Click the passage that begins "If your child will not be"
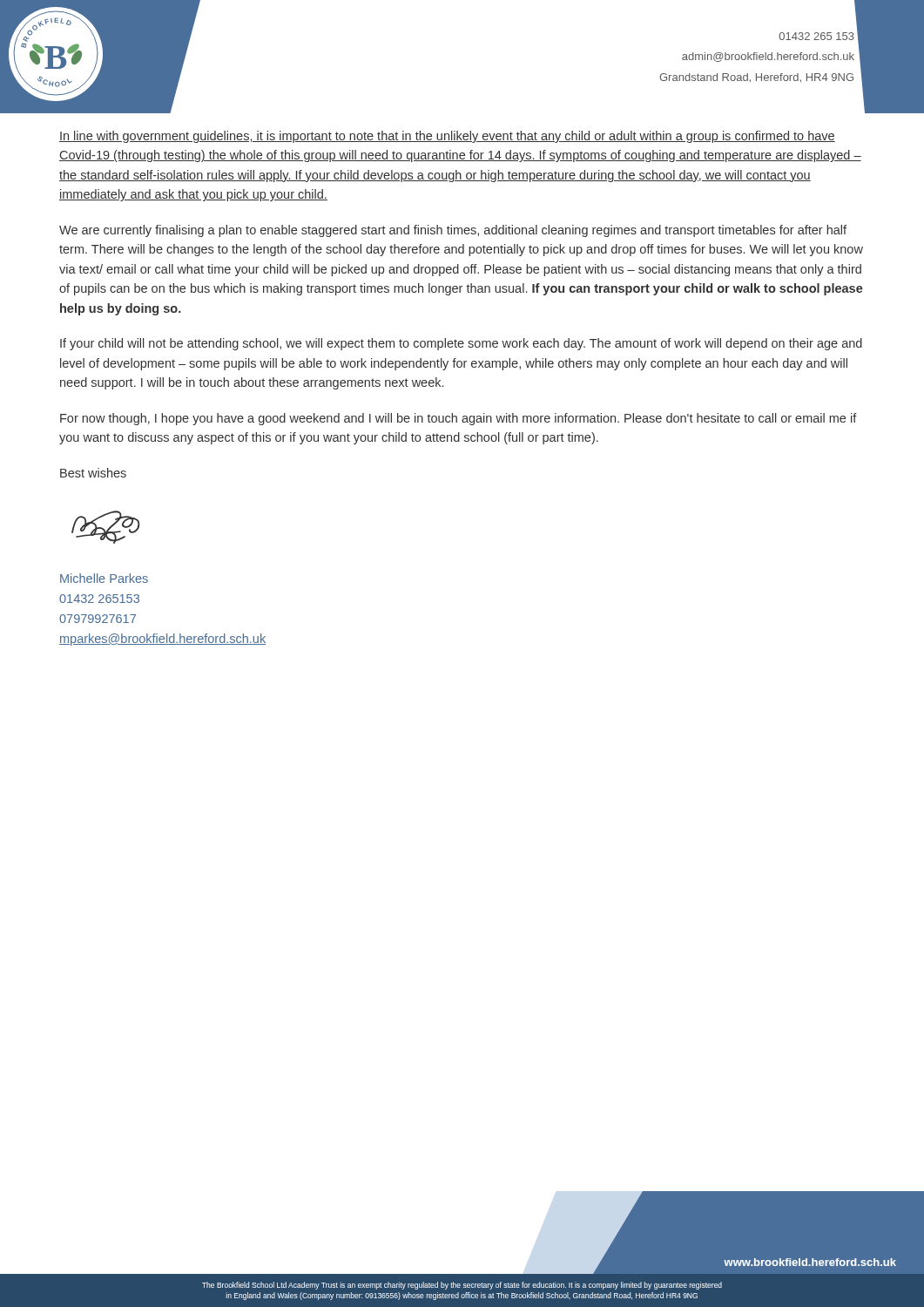Image resolution: width=924 pixels, height=1307 pixels. point(461,363)
